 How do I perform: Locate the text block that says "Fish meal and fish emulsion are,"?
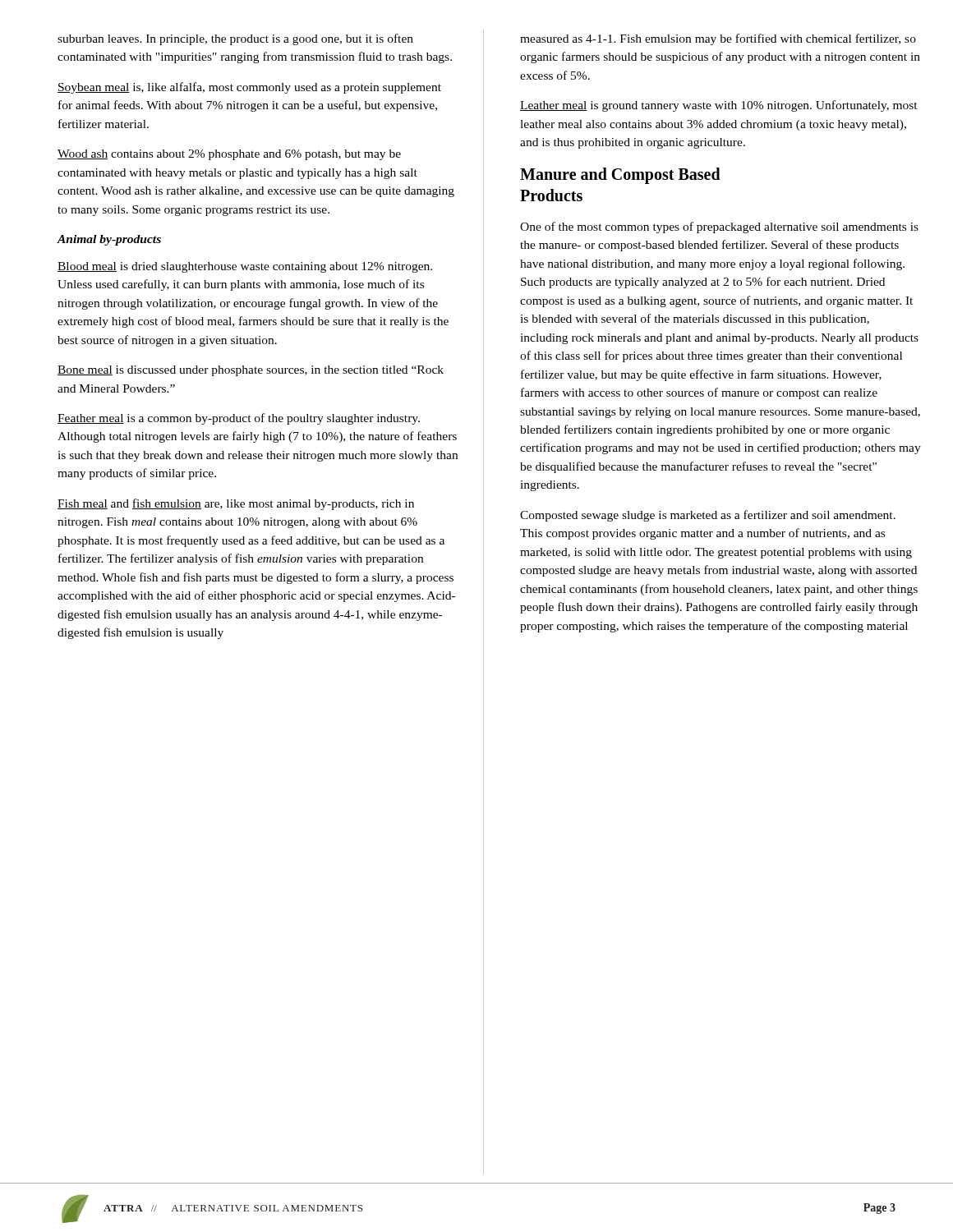pos(258,568)
